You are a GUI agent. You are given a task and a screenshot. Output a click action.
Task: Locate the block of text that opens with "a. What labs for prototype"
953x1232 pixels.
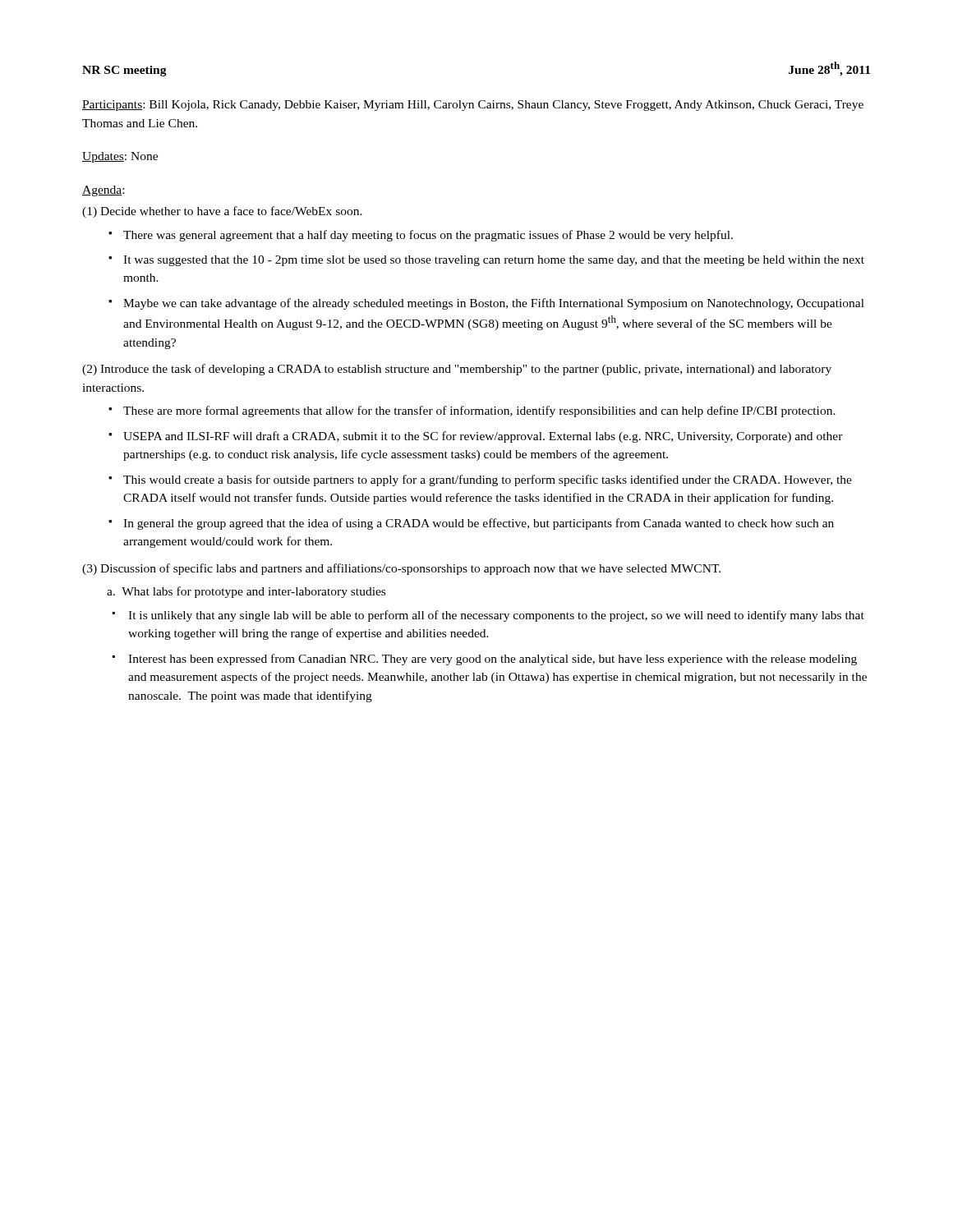[x=246, y=591]
